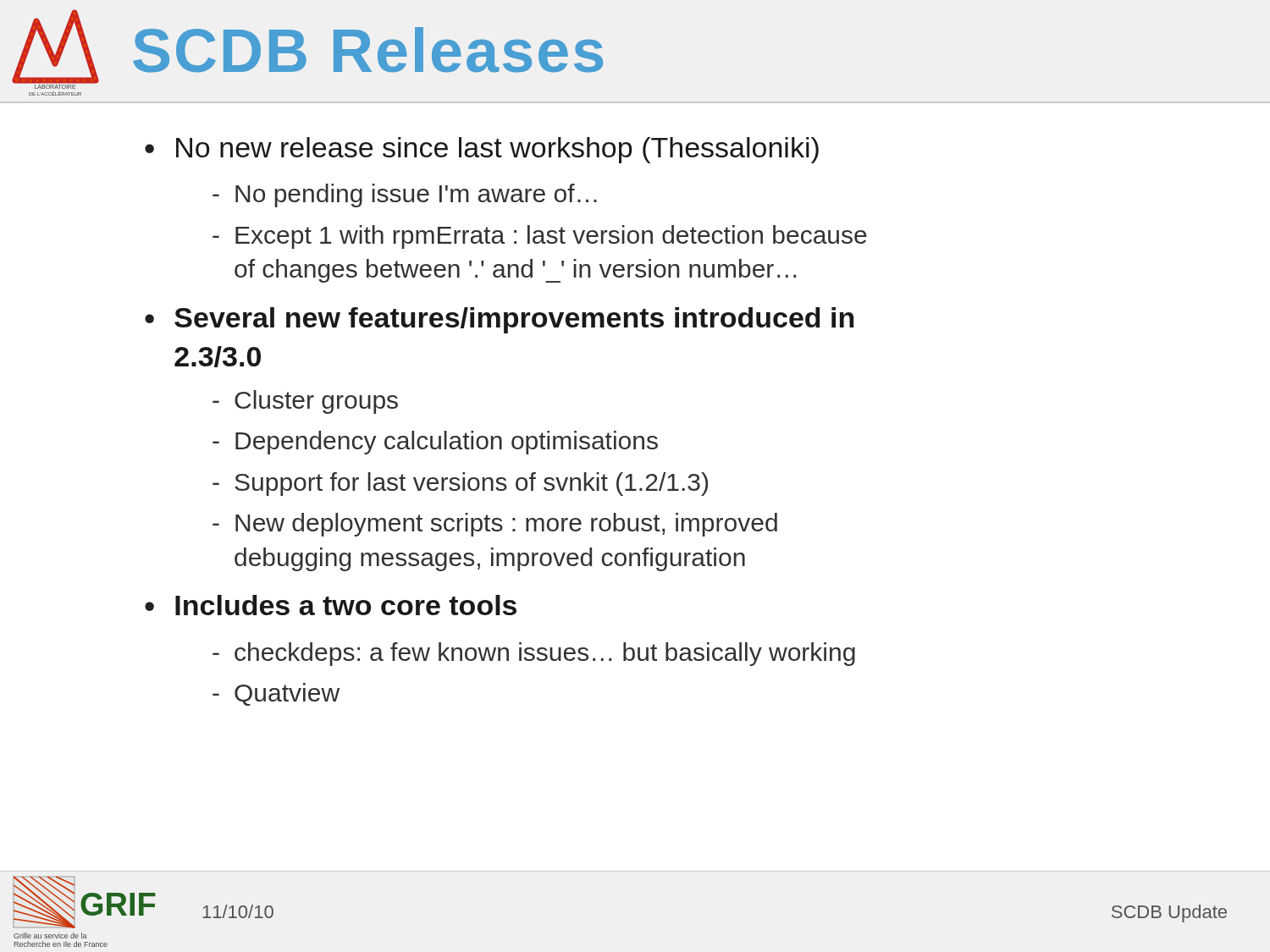Locate the passage starting "- Support for last versions"

coord(461,482)
